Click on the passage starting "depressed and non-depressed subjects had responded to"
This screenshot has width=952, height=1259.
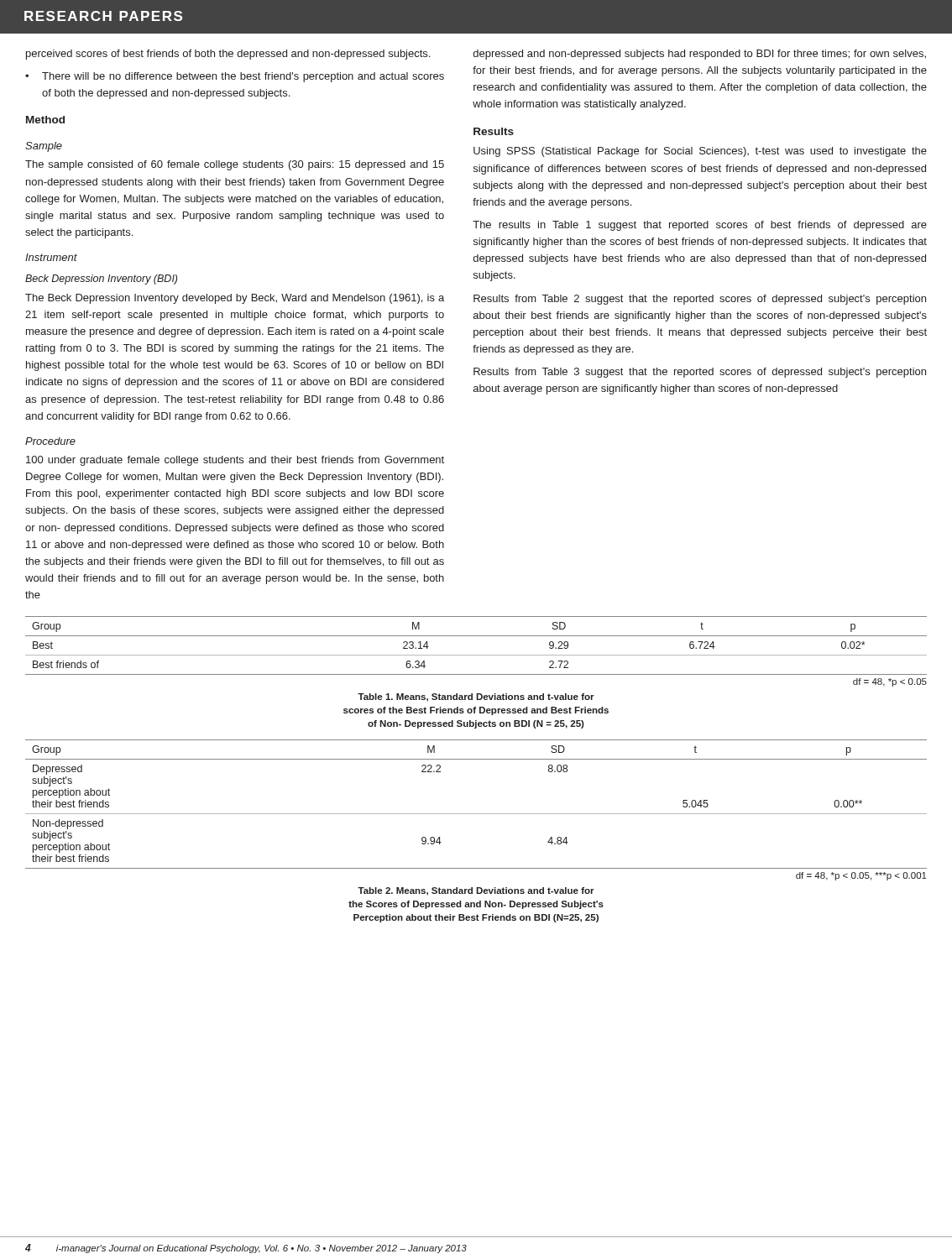coord(700,79)
